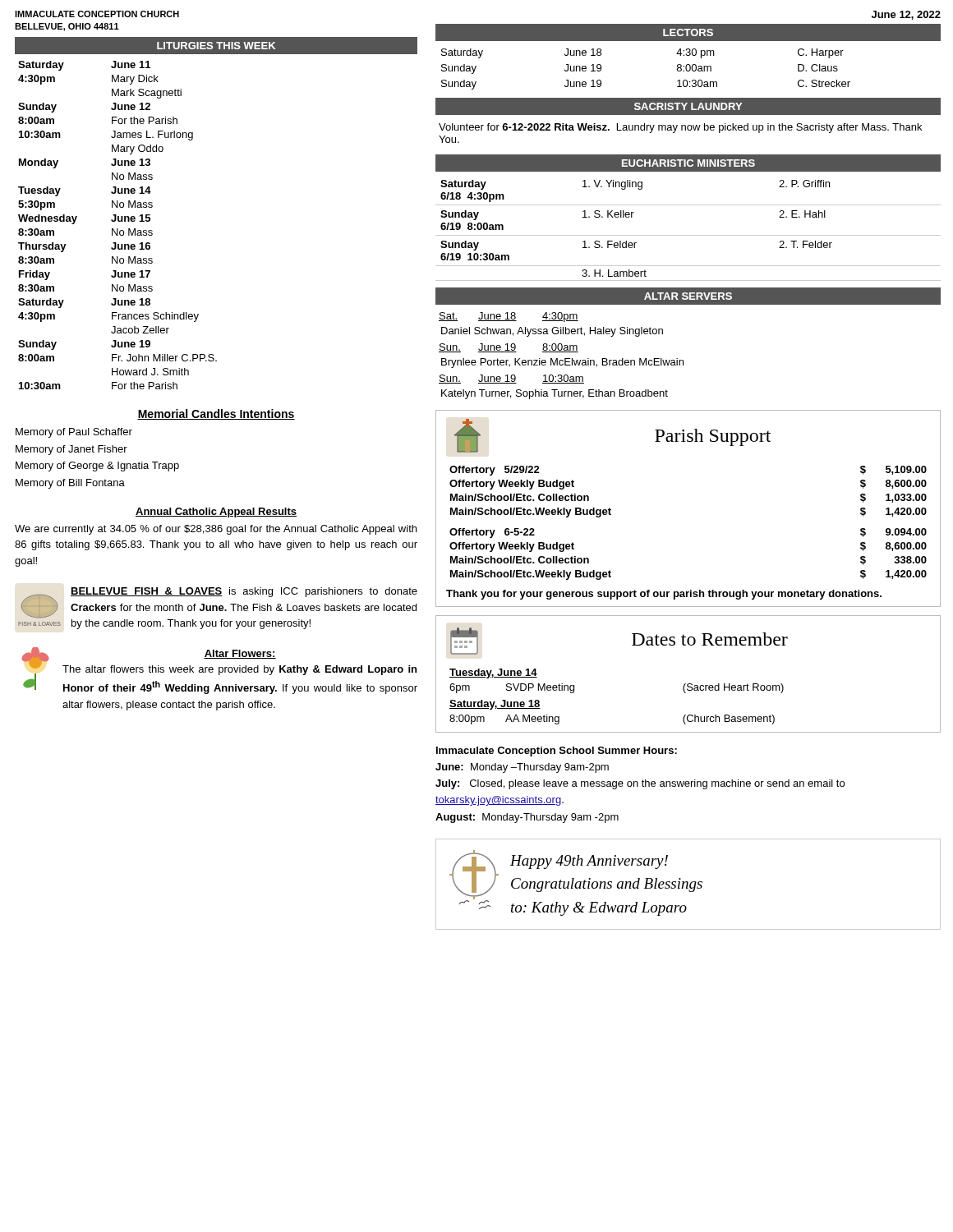Viewport: 953px width, 1232px height.
Task: Select the list item that reads "Memory of Janet Fisher"
Action: click(x=71, y=449)
